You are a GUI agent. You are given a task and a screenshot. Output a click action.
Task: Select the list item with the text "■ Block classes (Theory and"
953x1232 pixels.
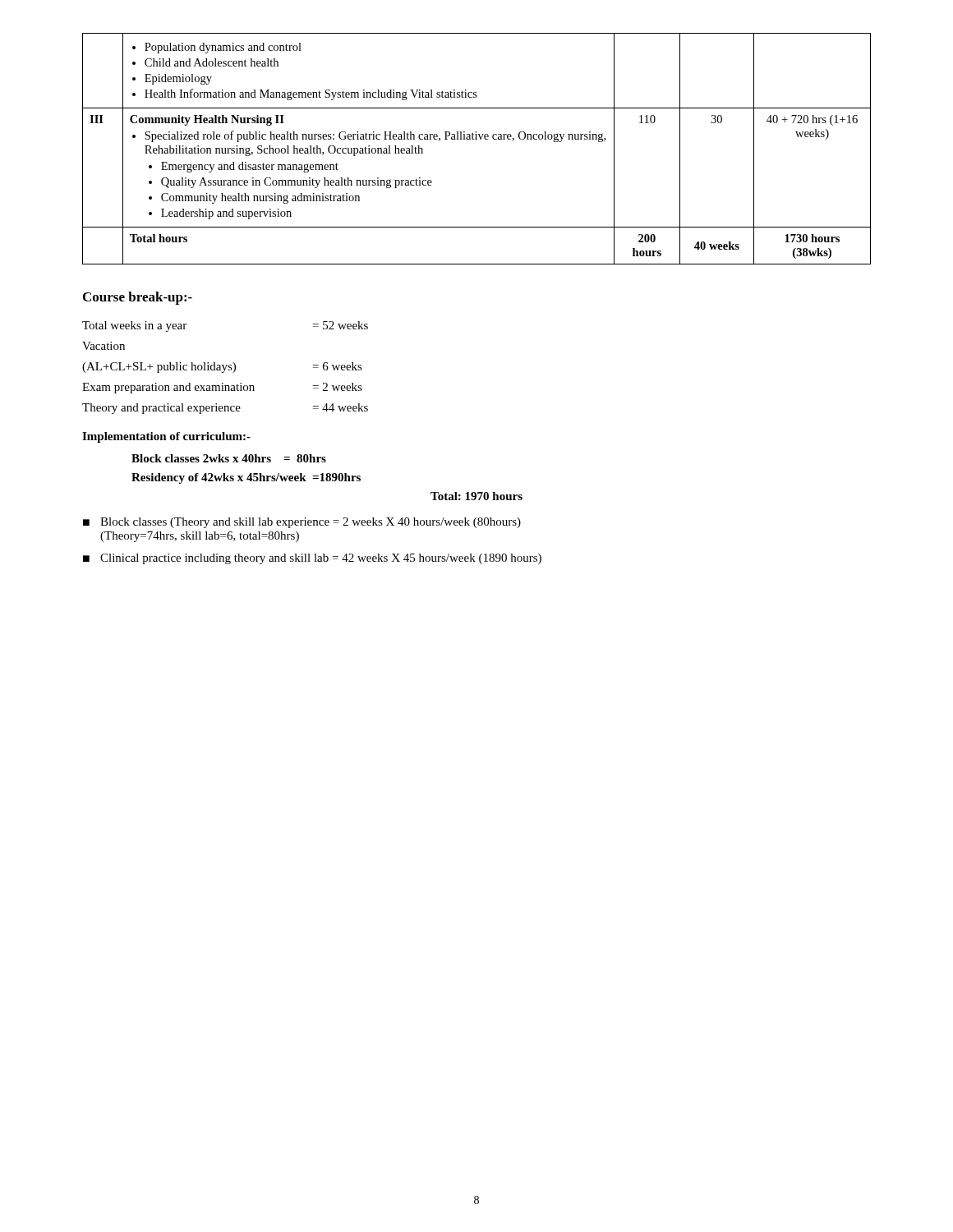pyautogui.click(x=476, y=529)
